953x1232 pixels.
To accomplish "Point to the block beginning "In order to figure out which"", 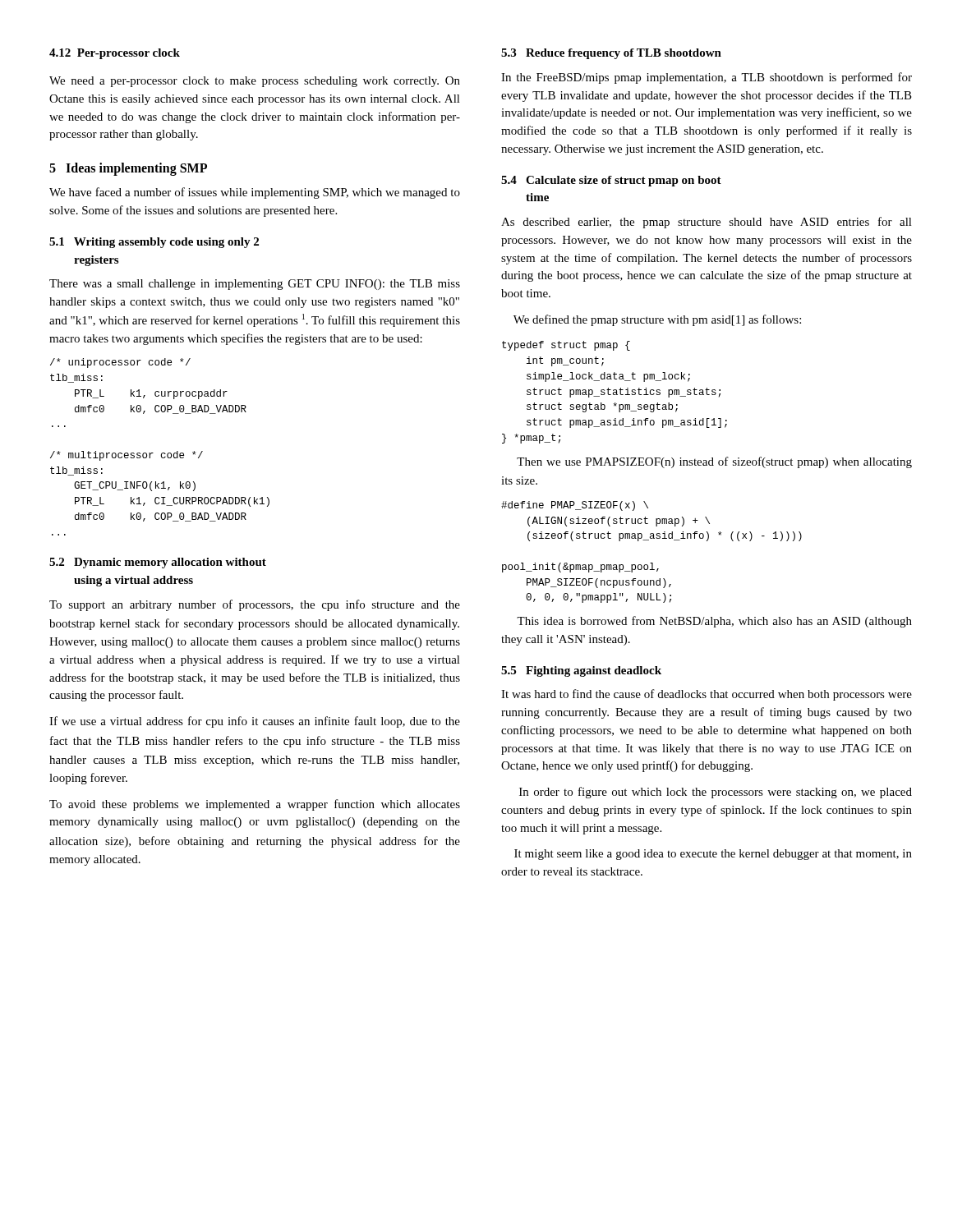I will 707,810.
